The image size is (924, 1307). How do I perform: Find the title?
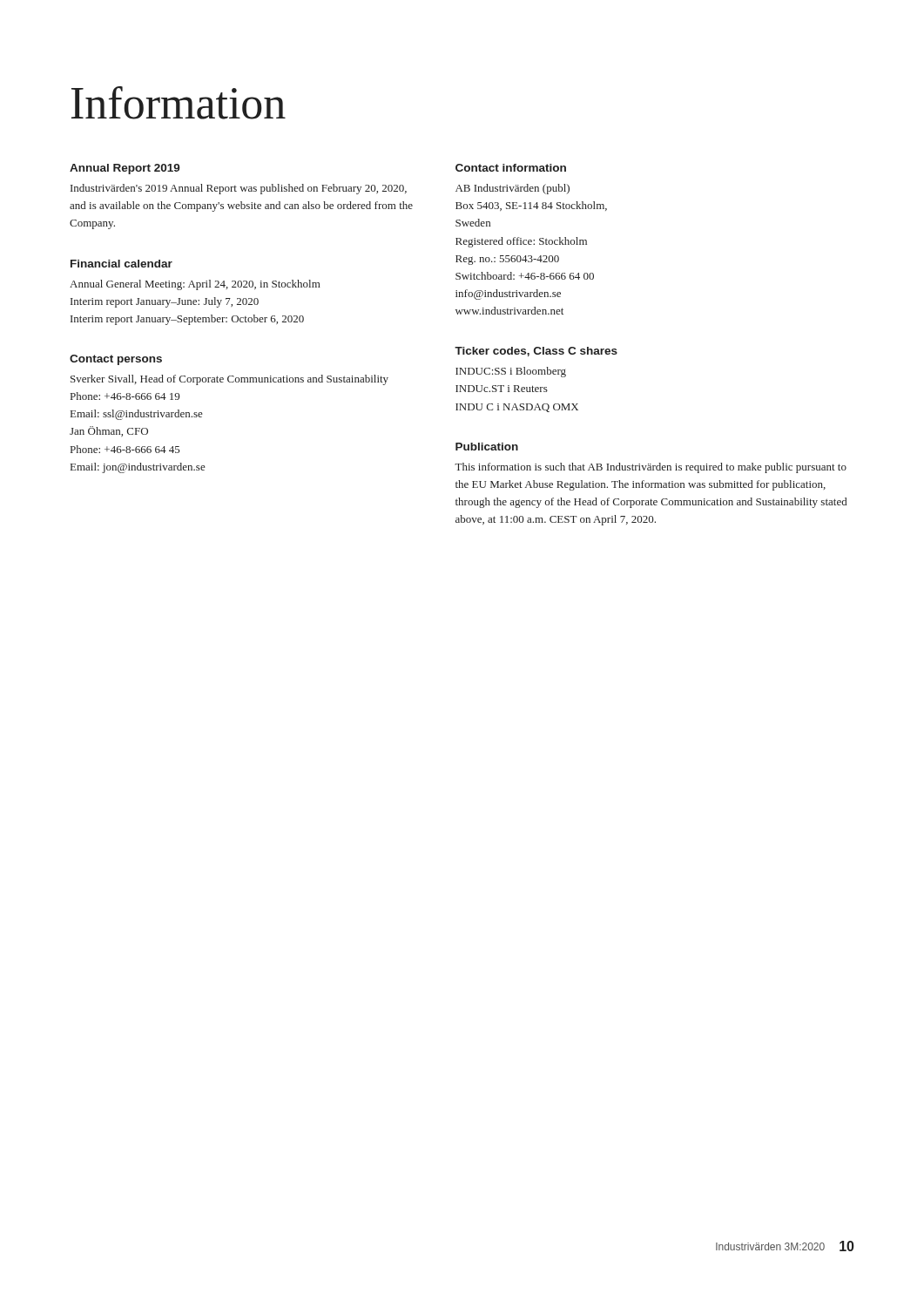point(462,103)
